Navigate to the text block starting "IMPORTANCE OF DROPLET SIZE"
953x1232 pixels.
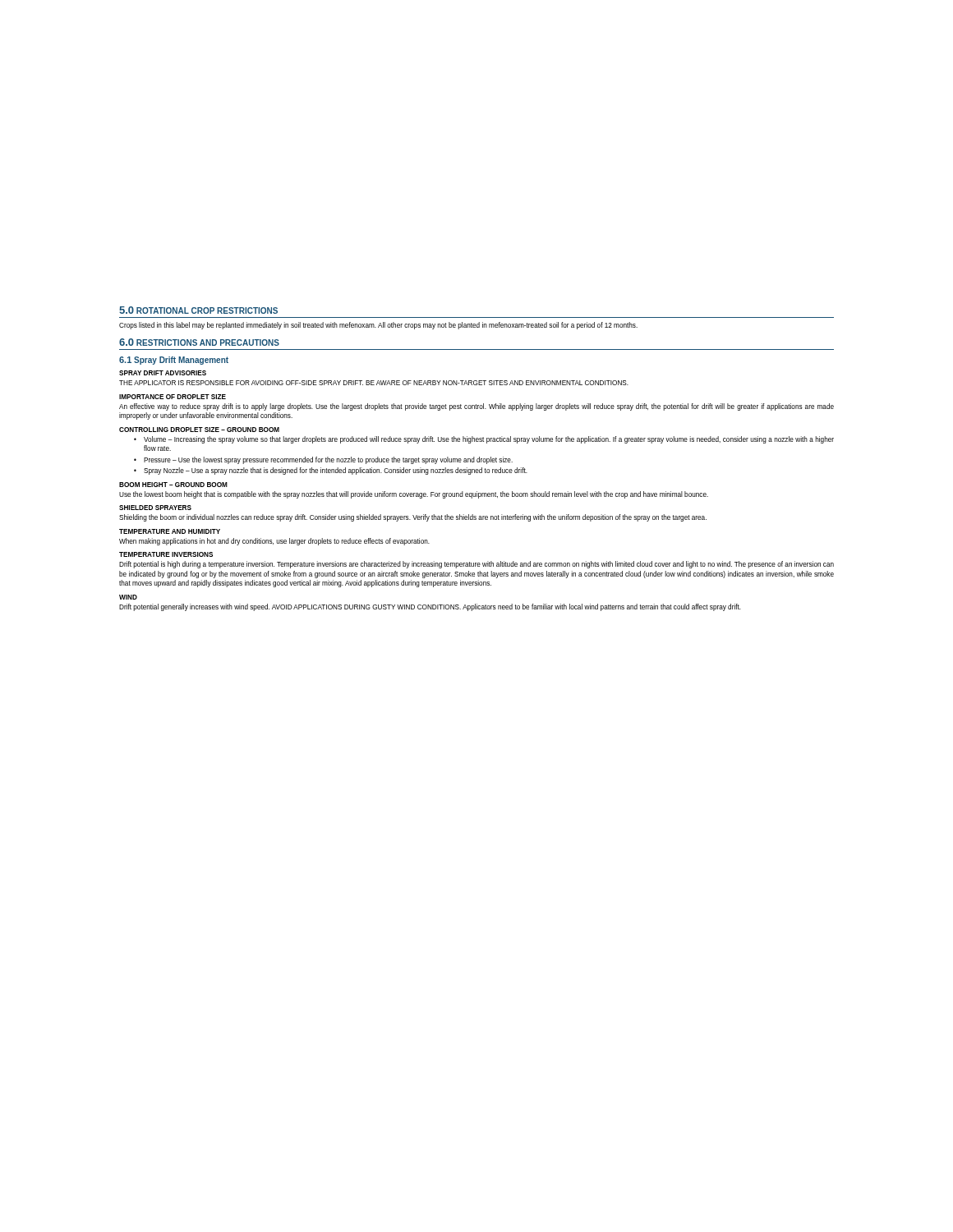pyautogui.click(x=476, y=397)
